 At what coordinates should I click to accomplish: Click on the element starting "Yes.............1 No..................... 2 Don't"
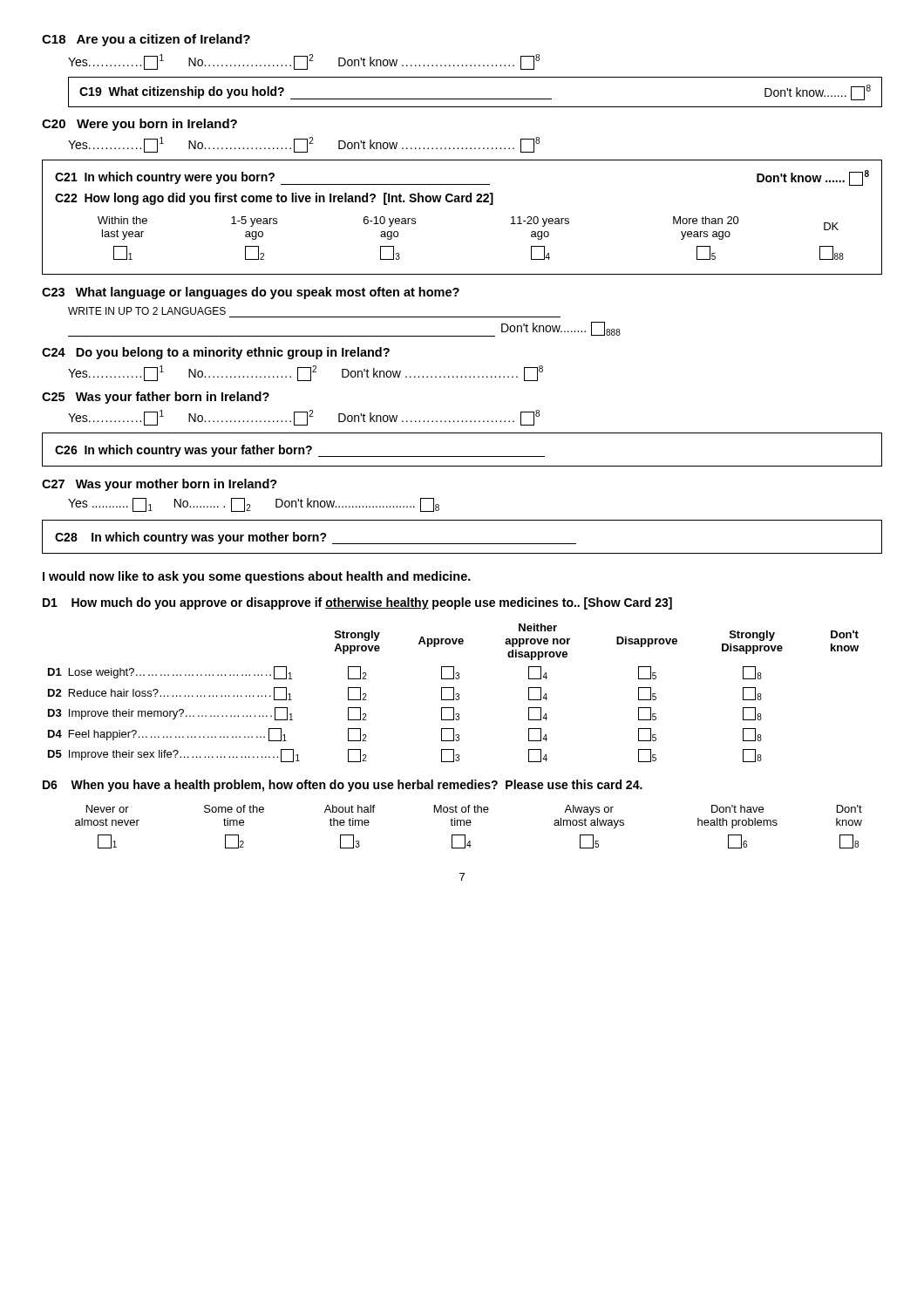[x=306, y=373]
